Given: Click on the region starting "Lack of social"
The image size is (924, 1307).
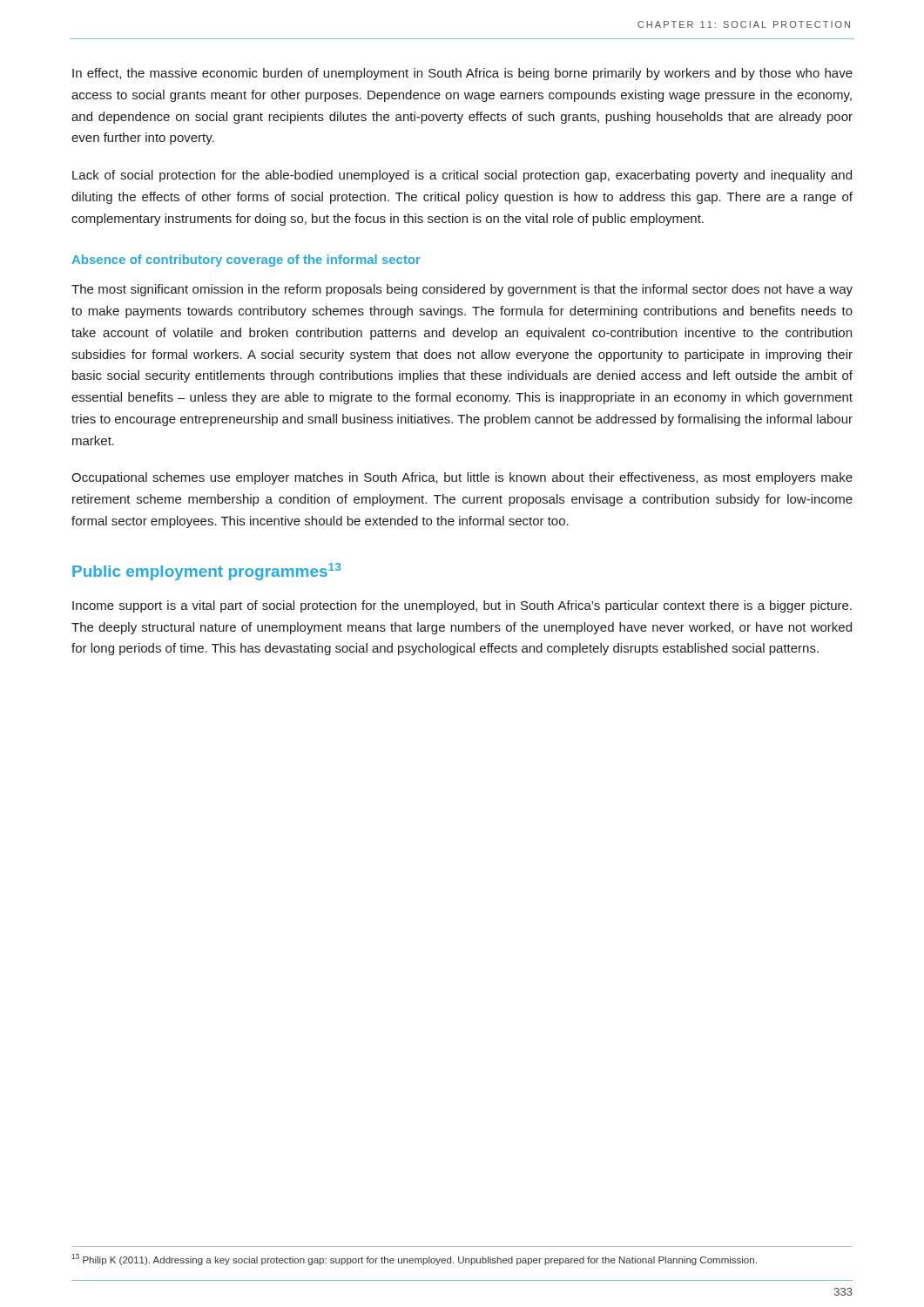Looking at the screenshot, I should click(462, 196).
